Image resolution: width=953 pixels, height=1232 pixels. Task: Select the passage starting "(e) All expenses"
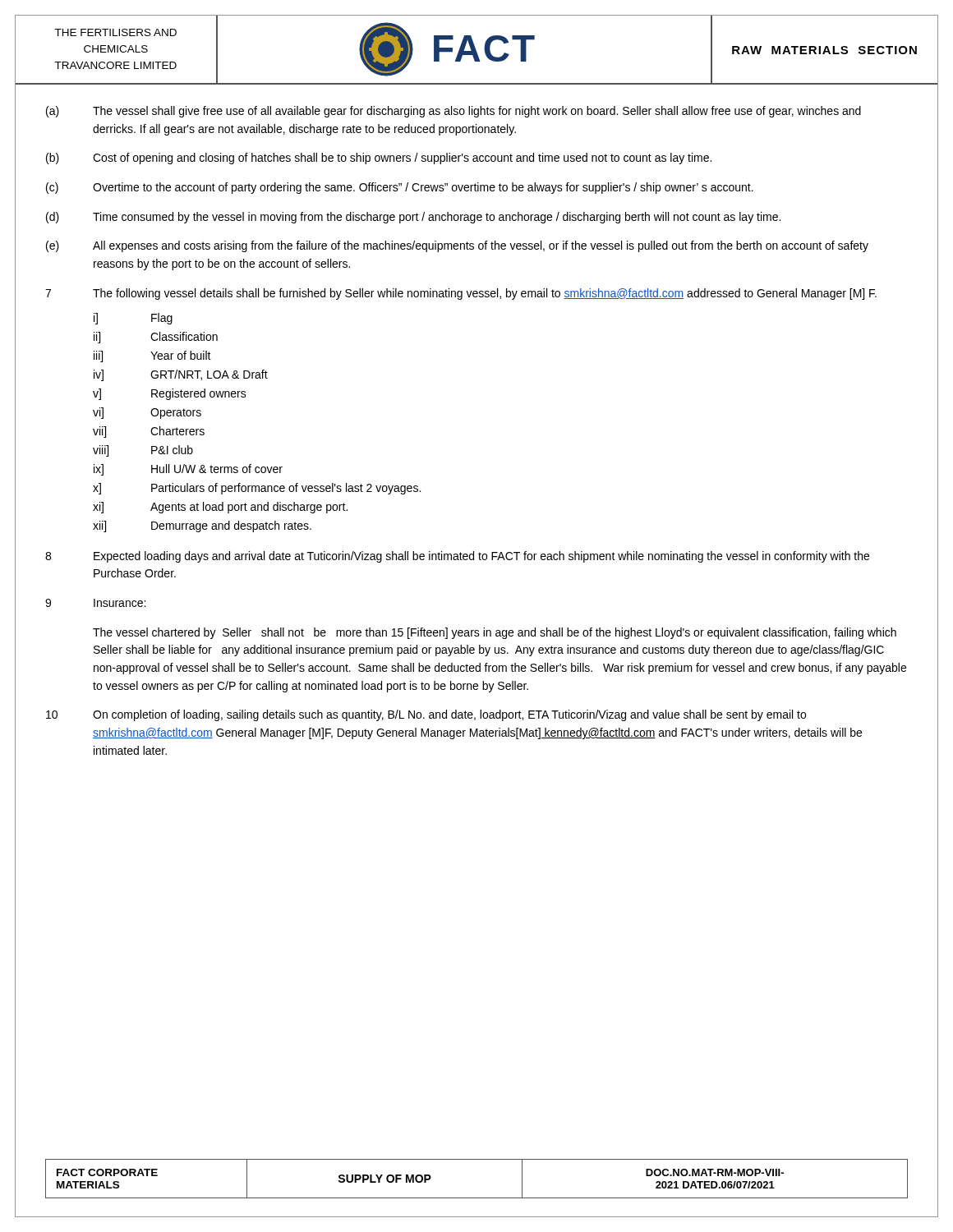(476, 256)
